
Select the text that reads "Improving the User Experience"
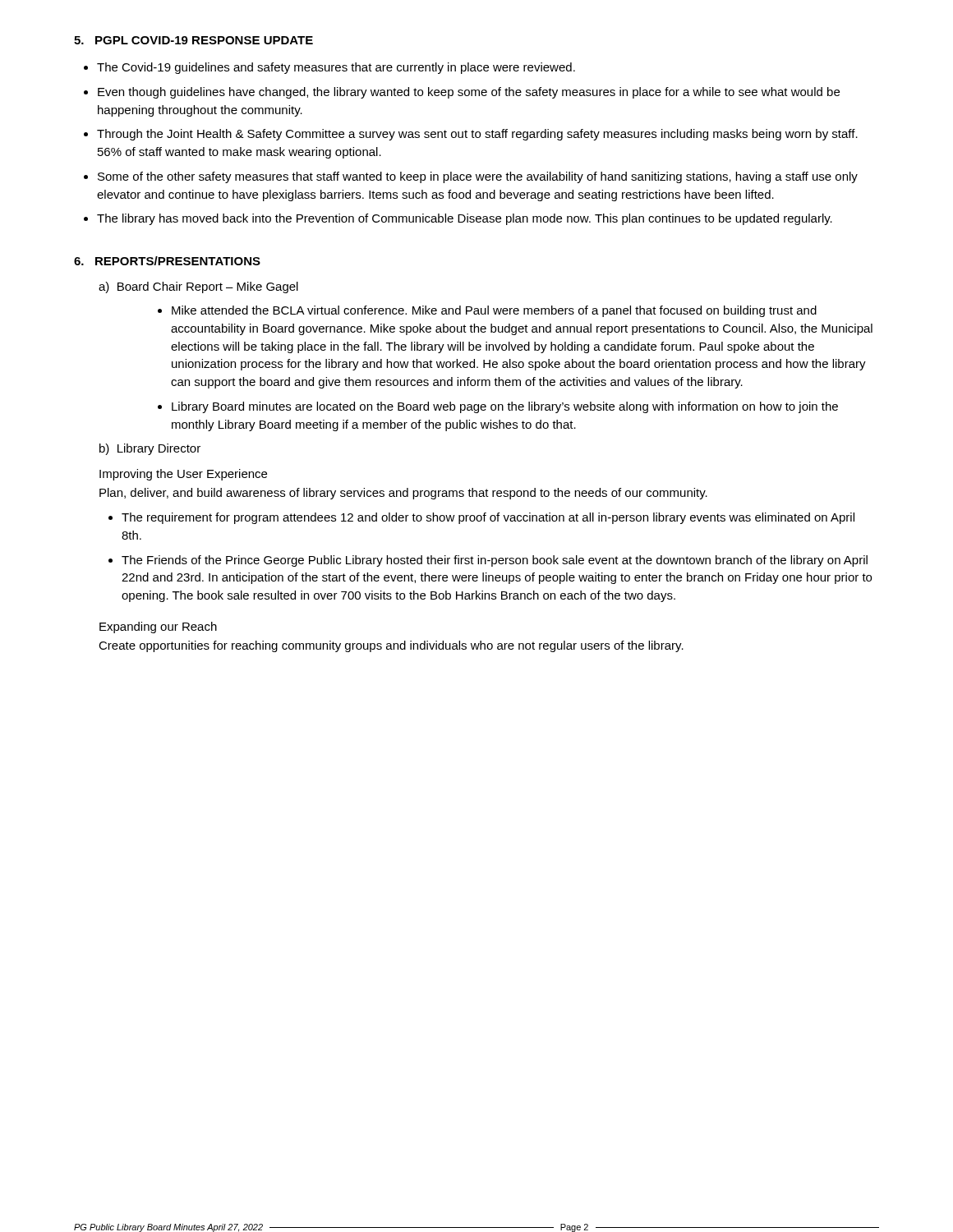point(183,474)
